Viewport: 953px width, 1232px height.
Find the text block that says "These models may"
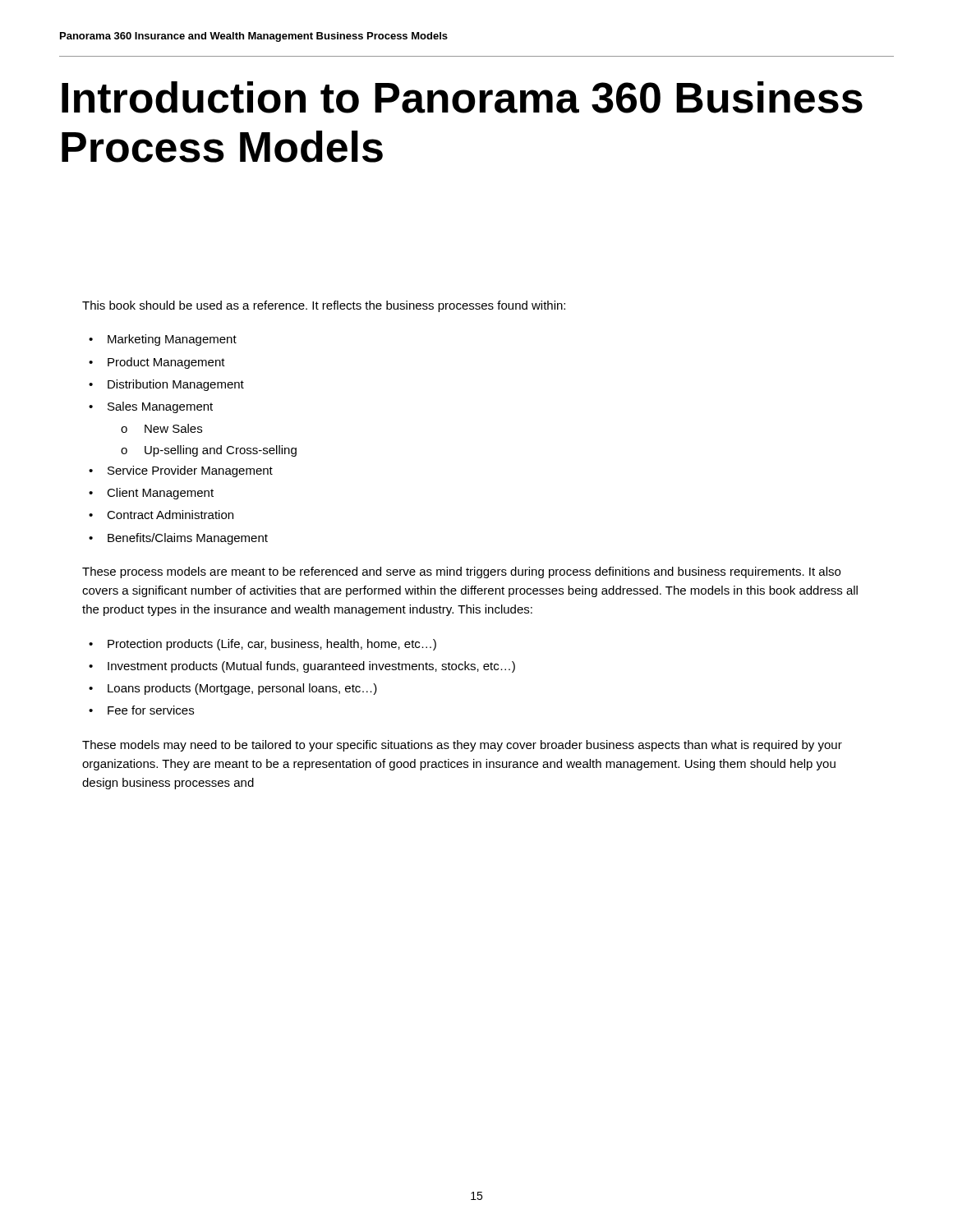point(462,763)
